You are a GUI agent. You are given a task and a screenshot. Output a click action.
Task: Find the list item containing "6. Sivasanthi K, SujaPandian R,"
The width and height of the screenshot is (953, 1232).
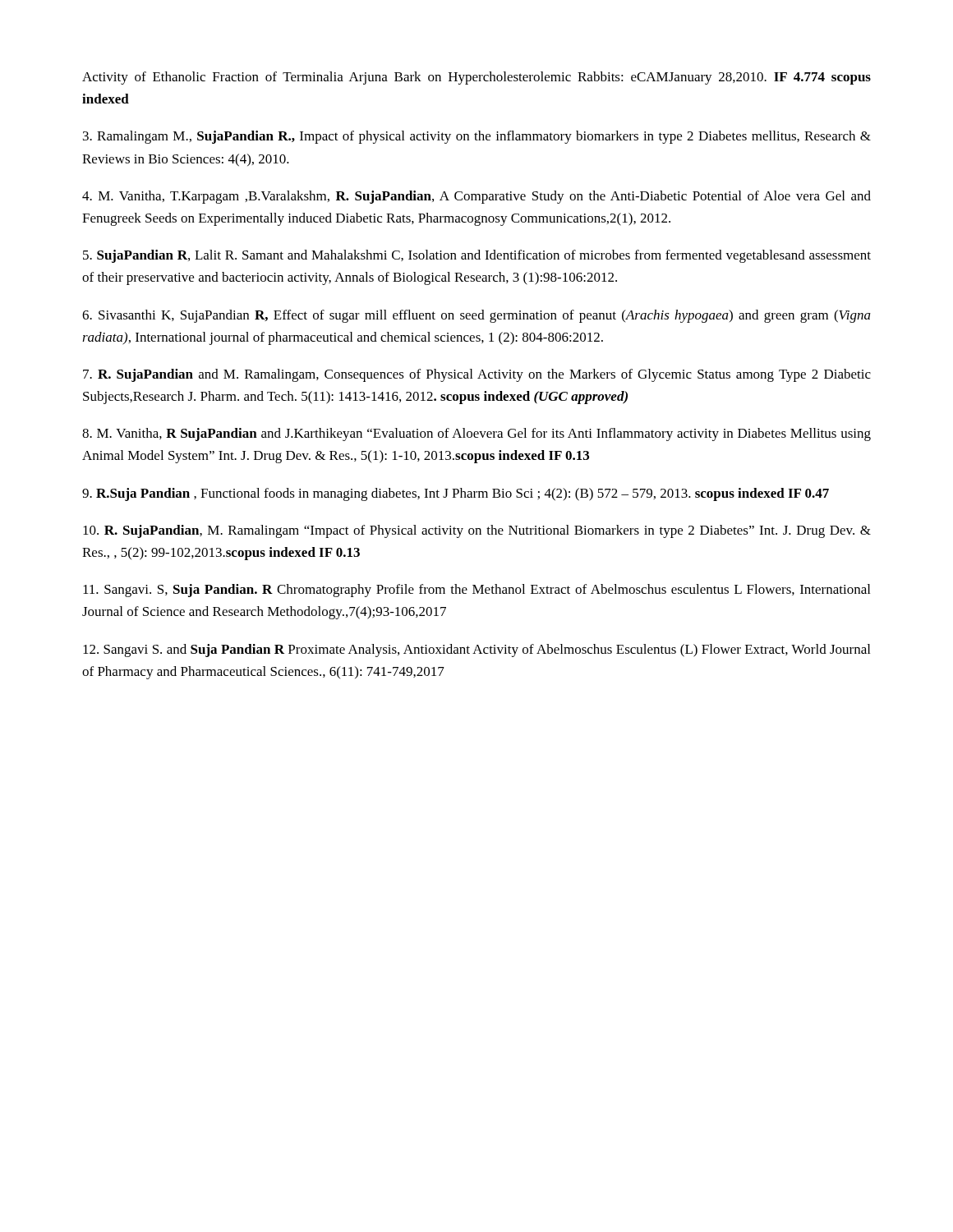click(x=476, y=326)
